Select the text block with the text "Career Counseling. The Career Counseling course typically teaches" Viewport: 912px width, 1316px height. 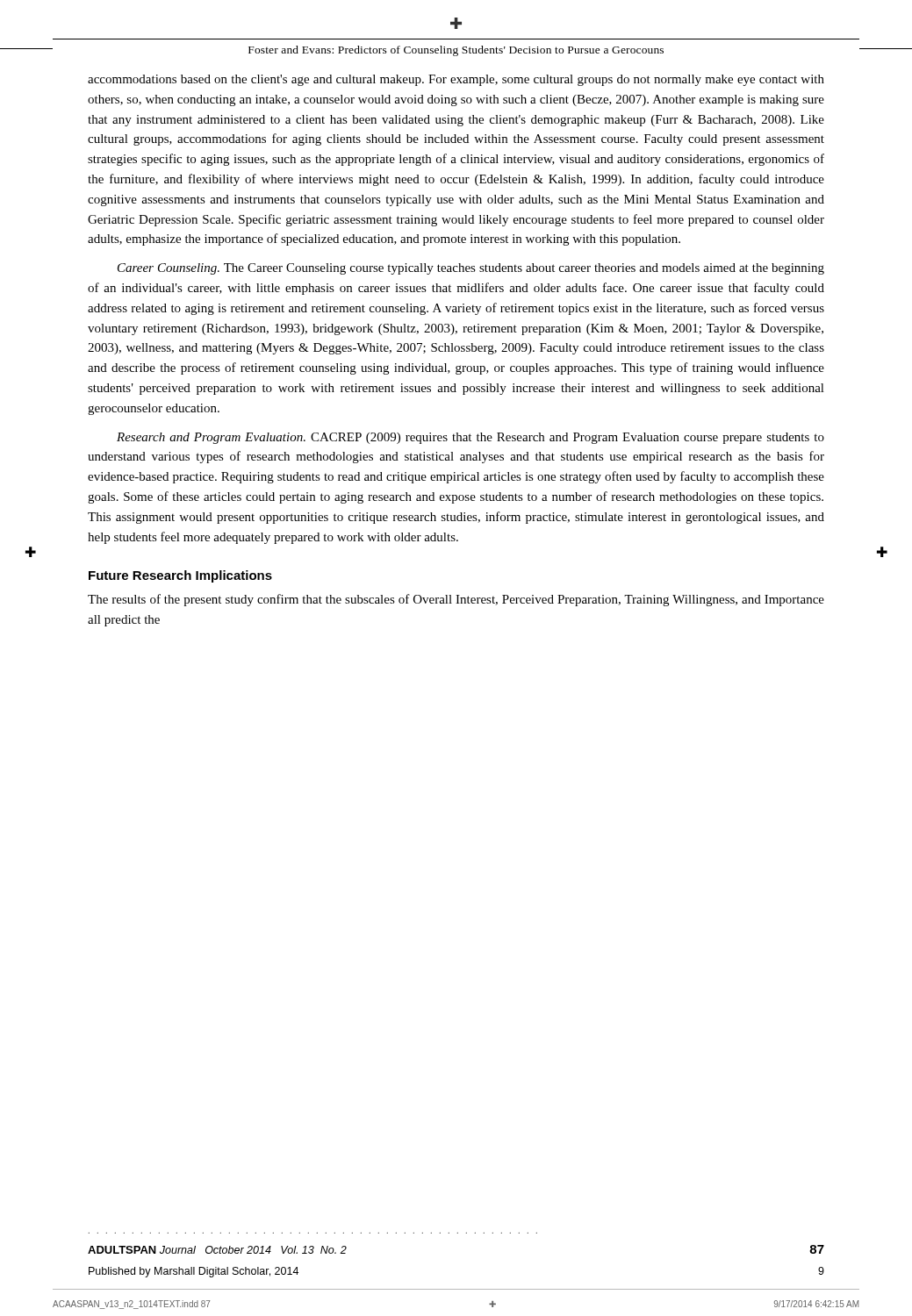click(x=456, y=338)
